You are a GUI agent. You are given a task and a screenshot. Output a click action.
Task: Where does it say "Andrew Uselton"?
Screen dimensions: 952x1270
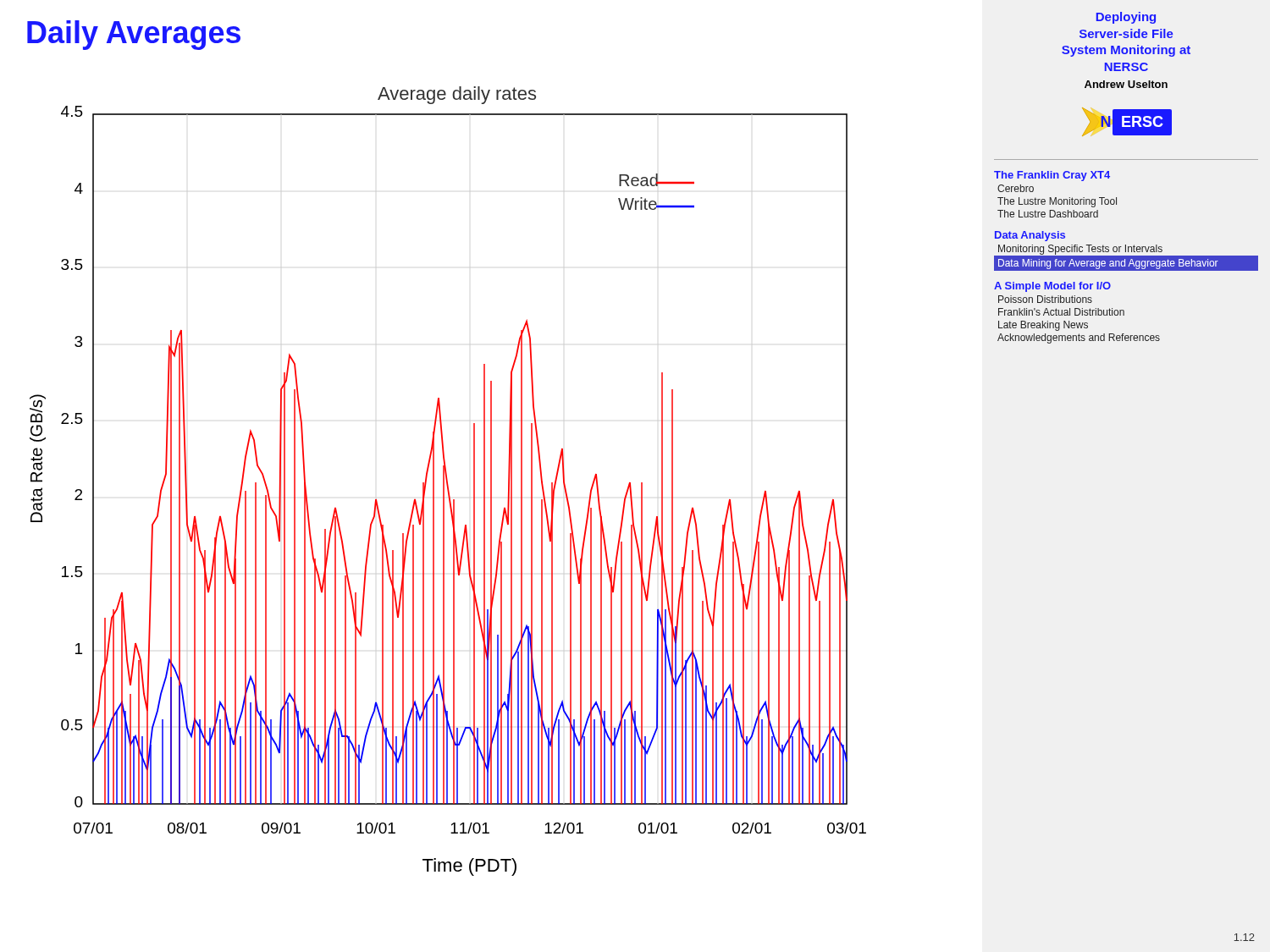pos(1126,84)
